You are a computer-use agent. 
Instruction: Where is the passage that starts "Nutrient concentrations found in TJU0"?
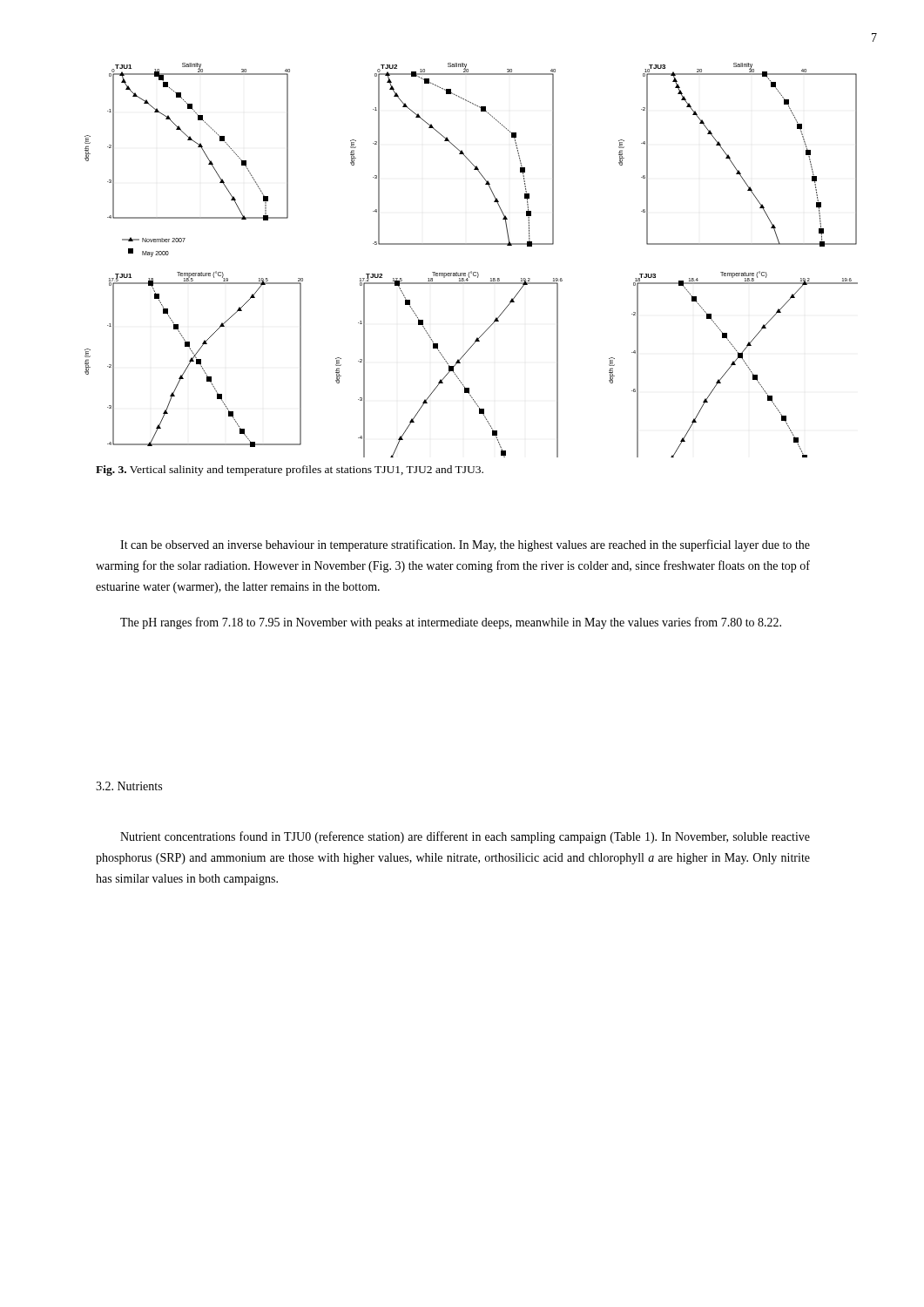pos(453,858)
